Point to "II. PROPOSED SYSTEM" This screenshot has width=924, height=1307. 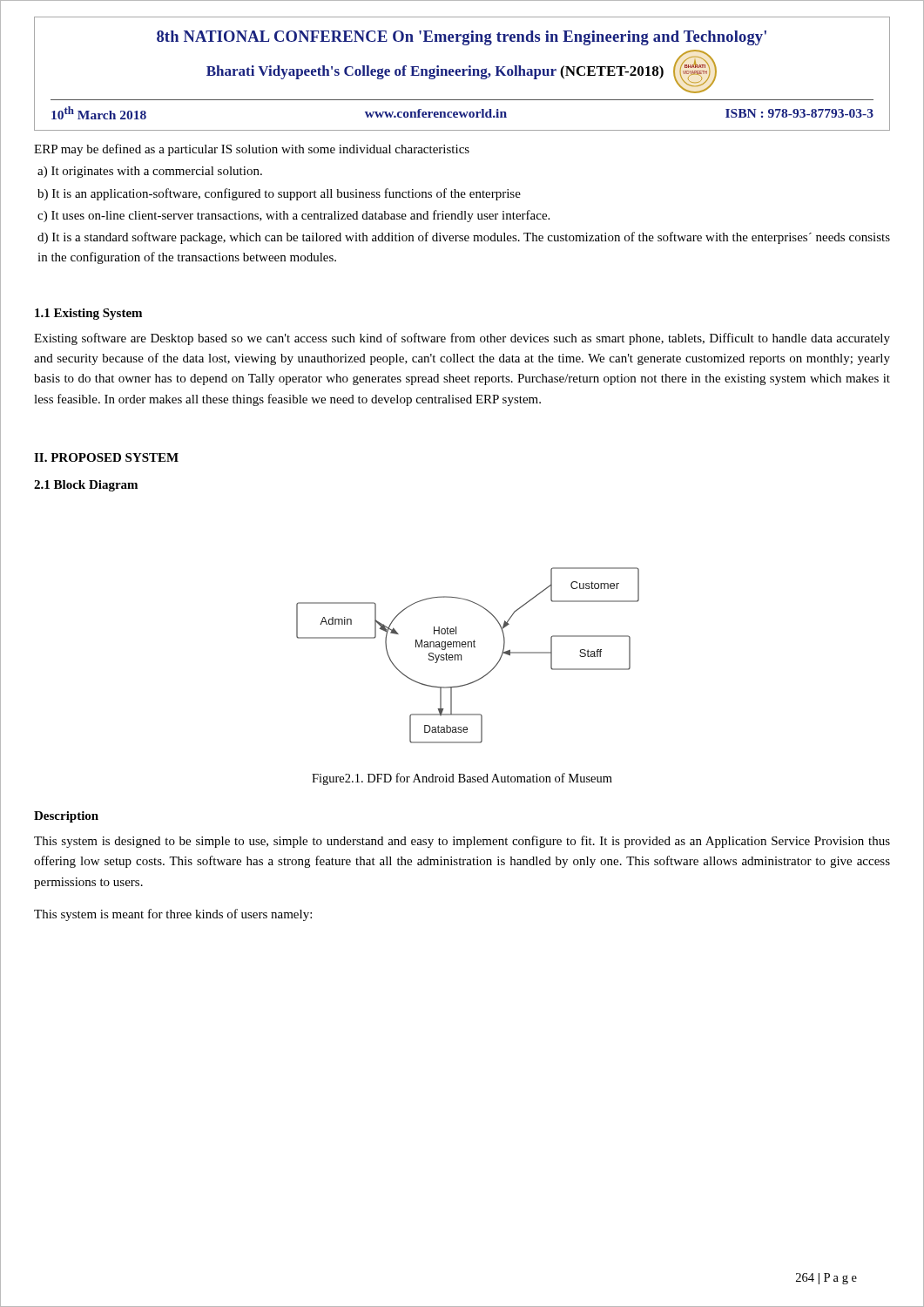[x=106, y=457]
